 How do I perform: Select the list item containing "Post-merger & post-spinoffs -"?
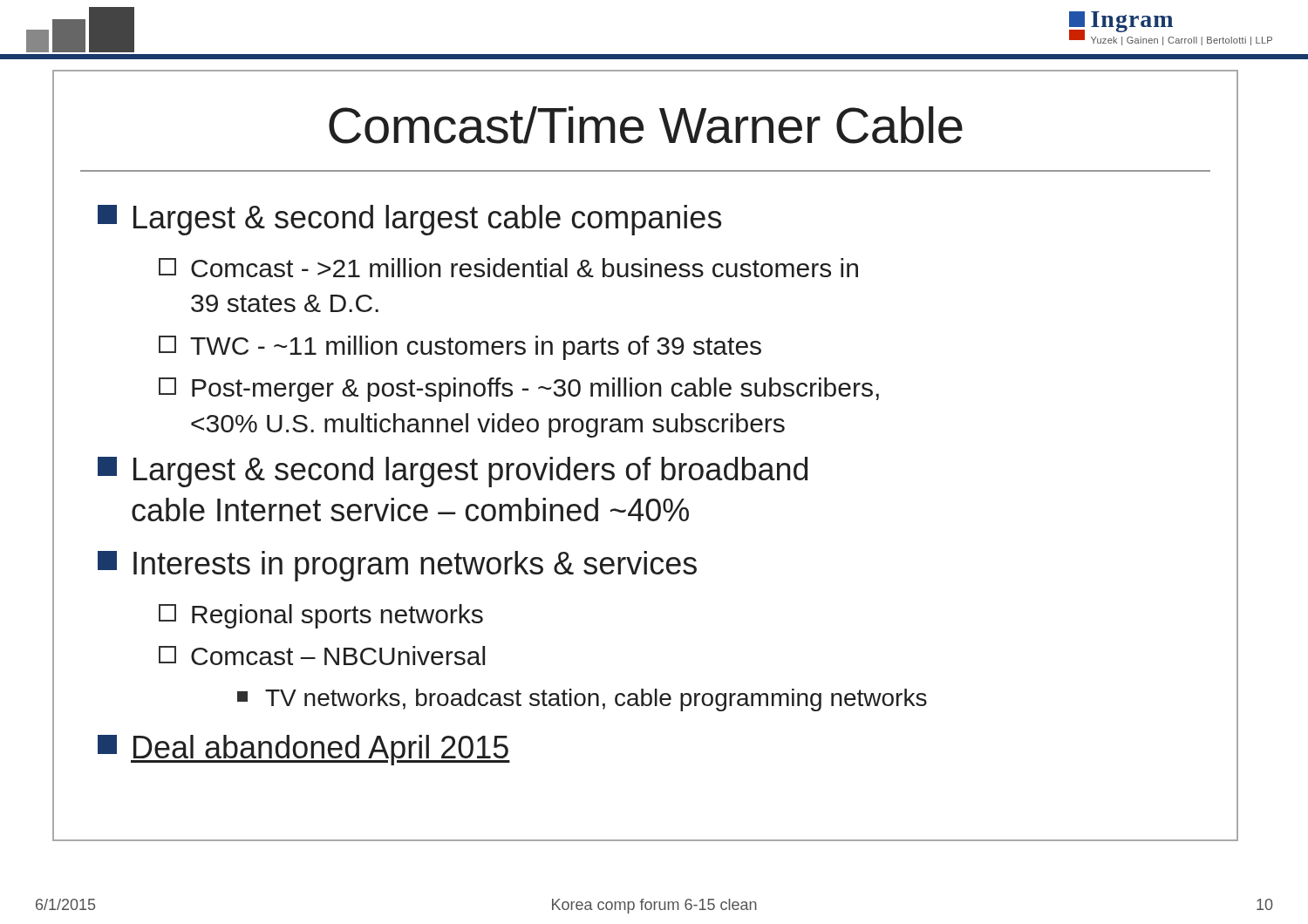520,406
